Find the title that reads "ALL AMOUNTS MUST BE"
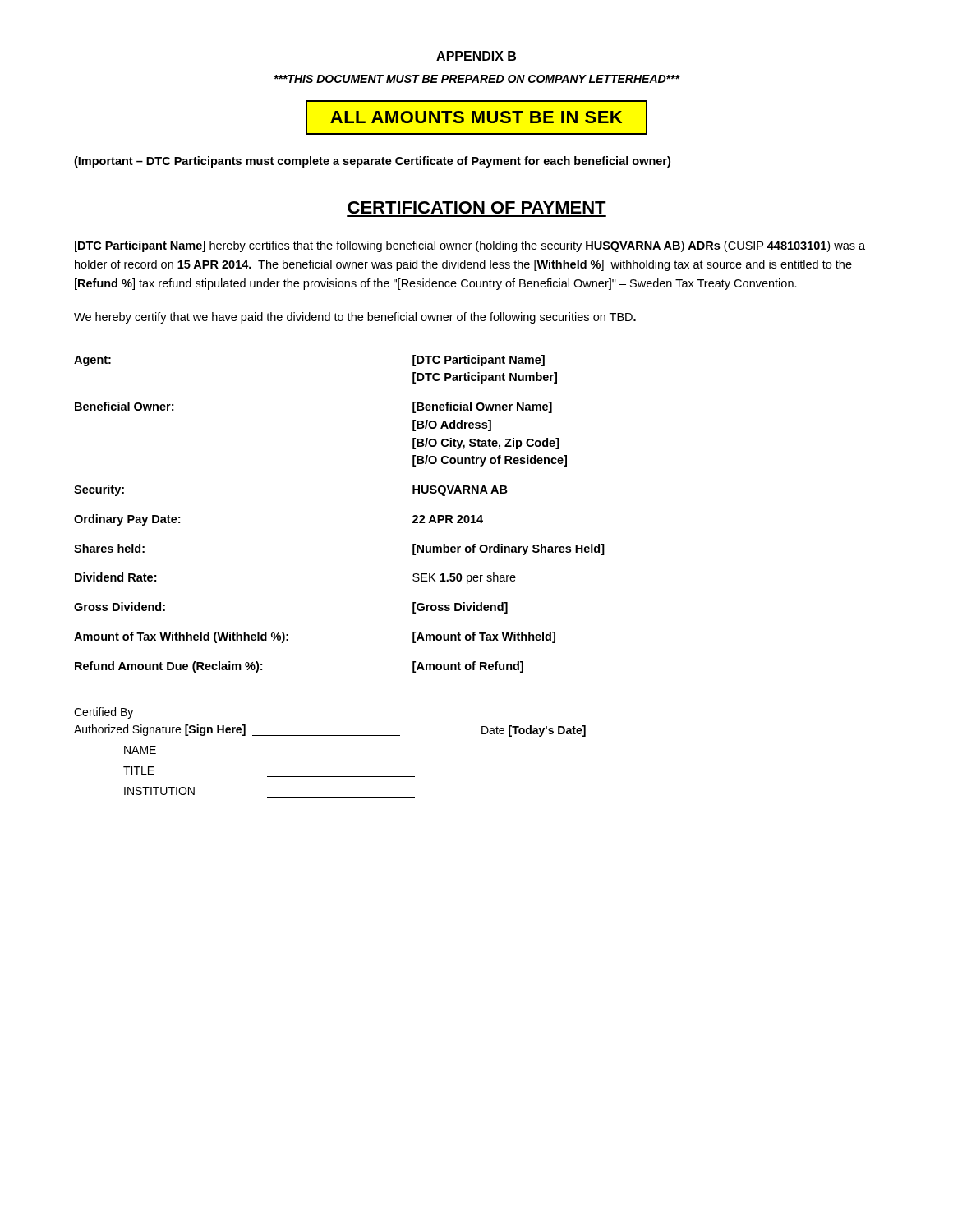The image size is (953, 1232). pyautogui.click(x=476, y=117)
